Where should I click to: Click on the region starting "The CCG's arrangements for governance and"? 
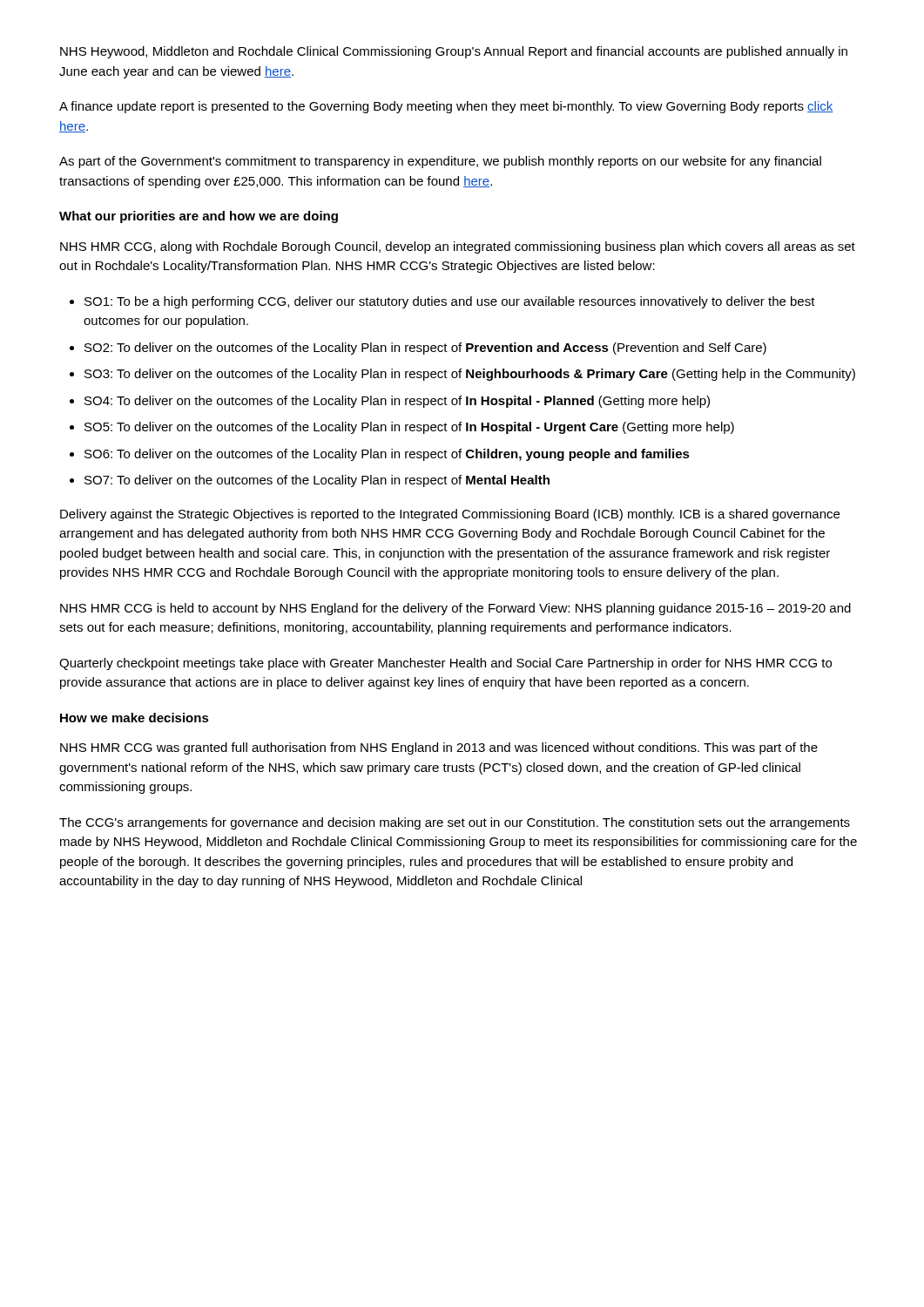(458, 851)
